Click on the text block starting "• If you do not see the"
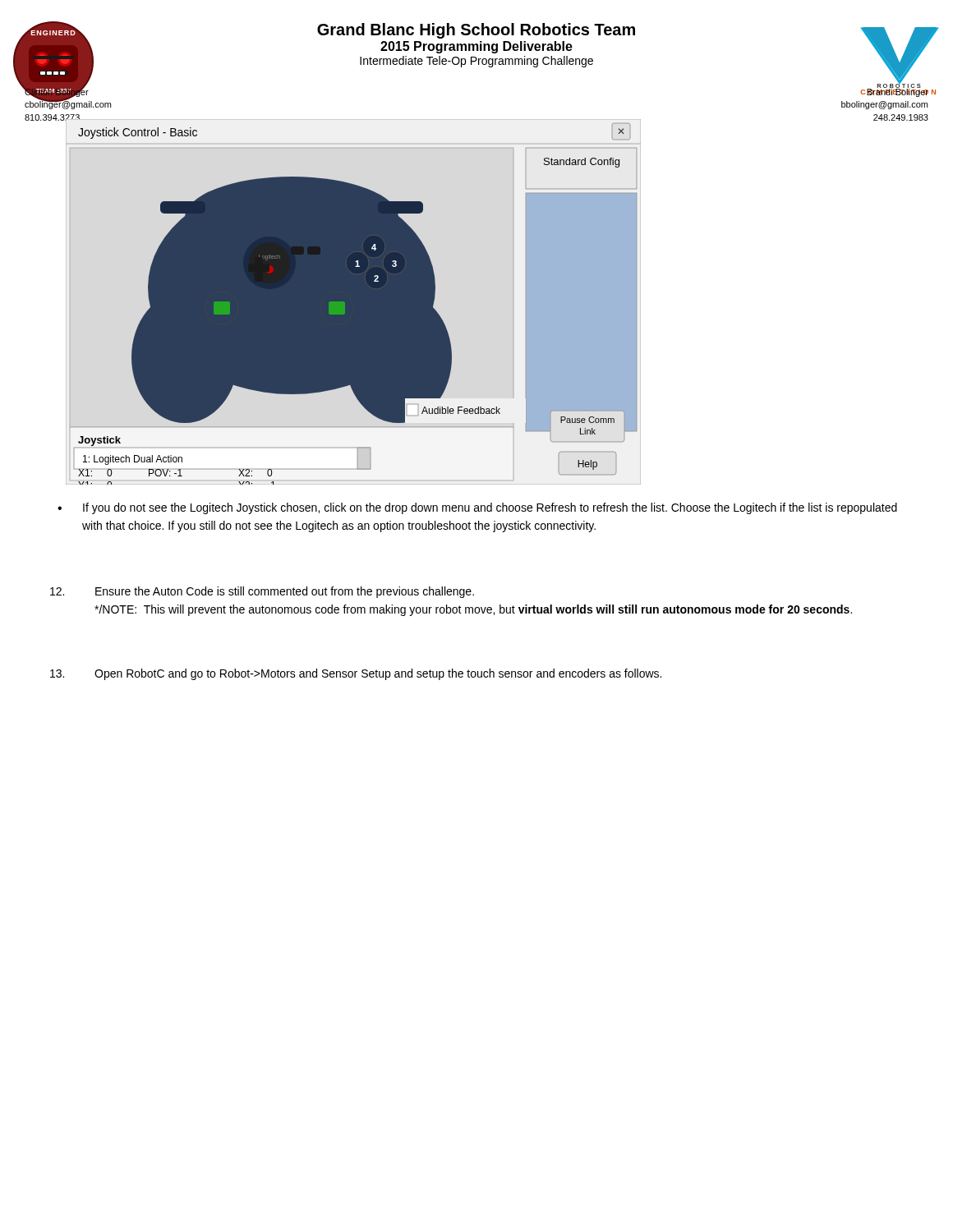This screenshot has width=953, height=1232. click(x=485, y=517)
